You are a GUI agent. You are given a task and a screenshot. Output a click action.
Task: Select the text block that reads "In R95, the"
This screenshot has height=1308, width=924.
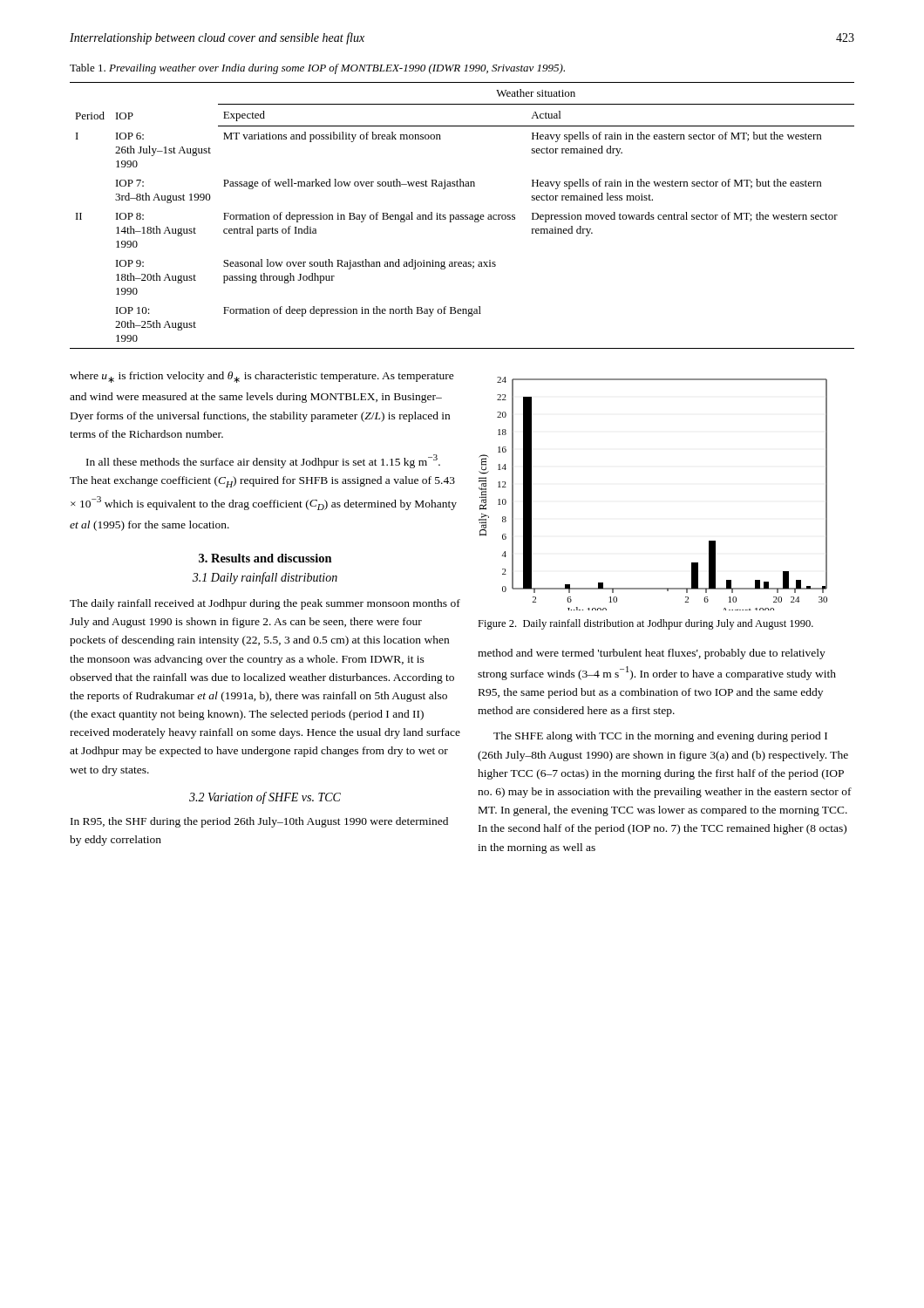(x=265, y=830)
